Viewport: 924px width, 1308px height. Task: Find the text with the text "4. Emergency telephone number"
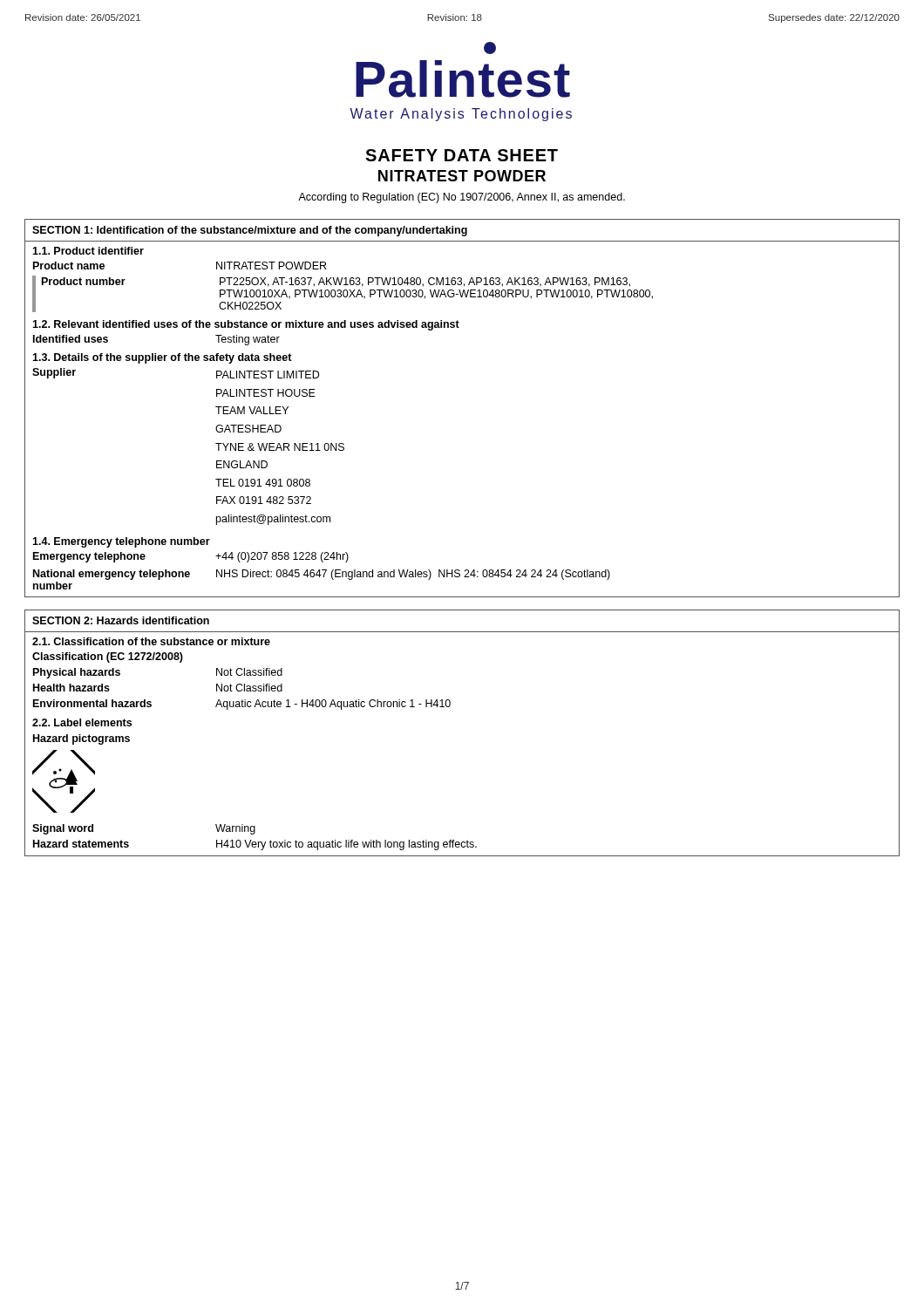pyautogui.click(x=121, y=541)
